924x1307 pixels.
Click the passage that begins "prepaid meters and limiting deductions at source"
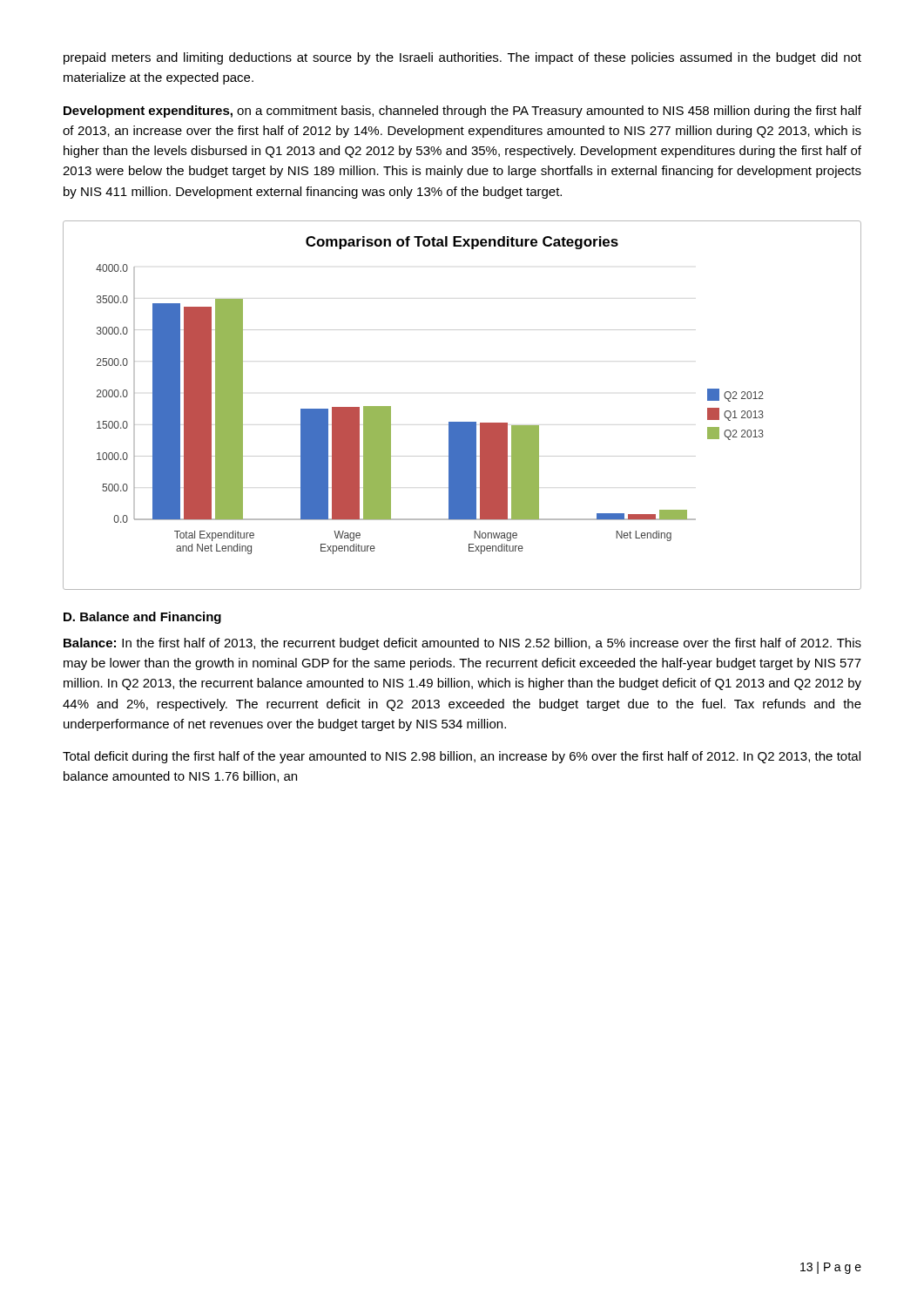pyautogui.click(x=462, y=67)
